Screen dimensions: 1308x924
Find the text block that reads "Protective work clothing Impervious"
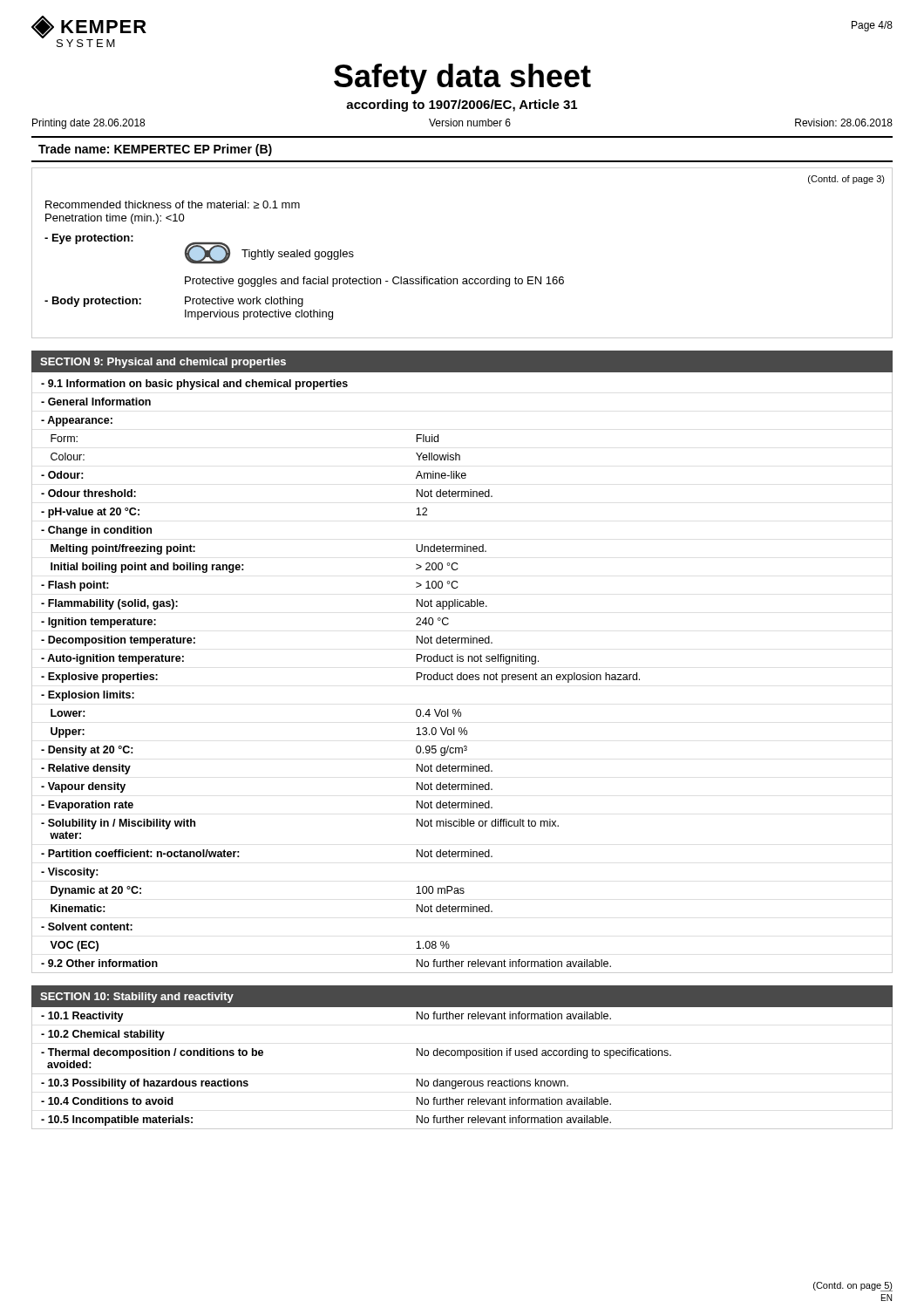point(259,307)
